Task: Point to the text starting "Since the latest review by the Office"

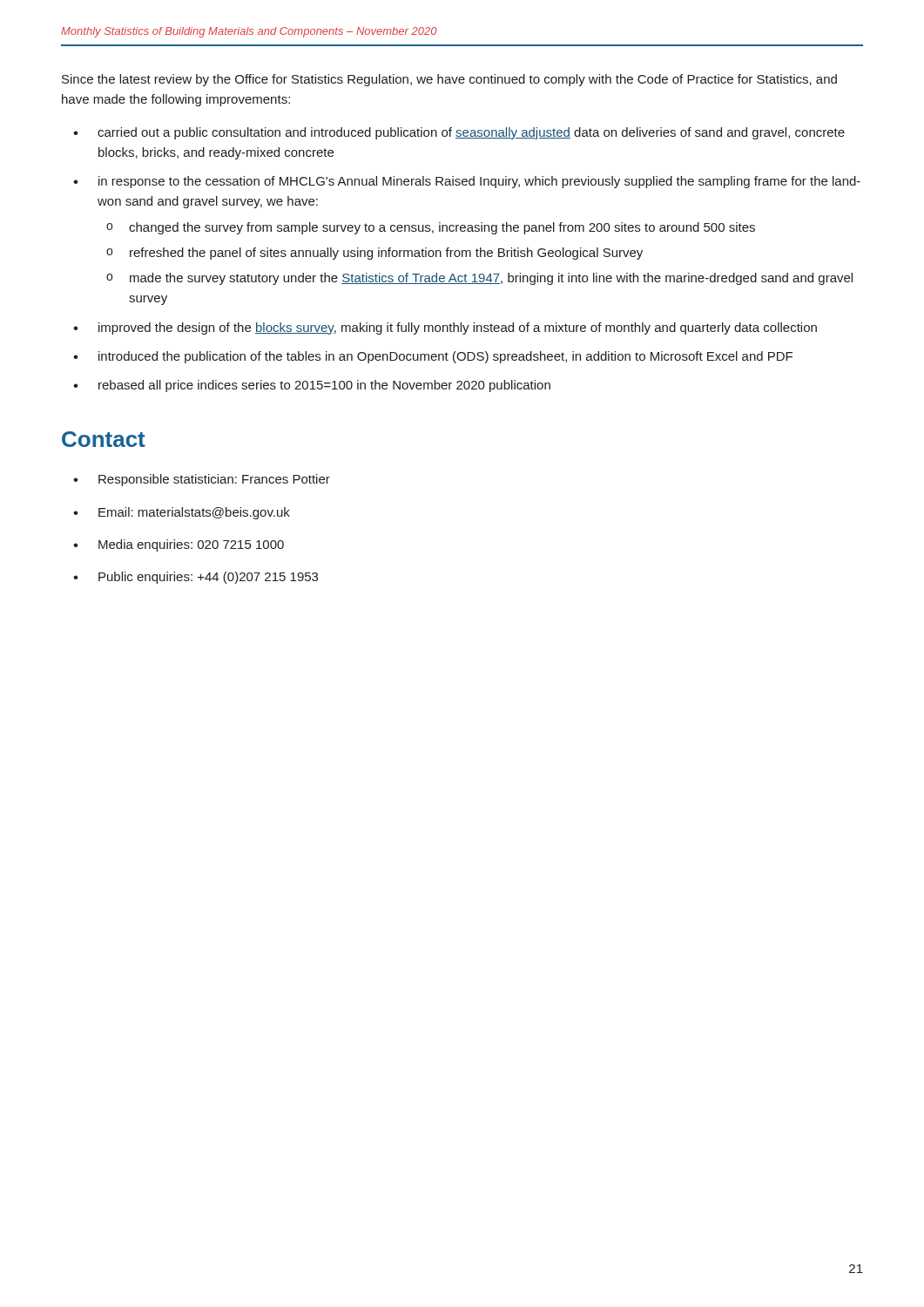Action: pyautogui.click(x=449, y=89)
